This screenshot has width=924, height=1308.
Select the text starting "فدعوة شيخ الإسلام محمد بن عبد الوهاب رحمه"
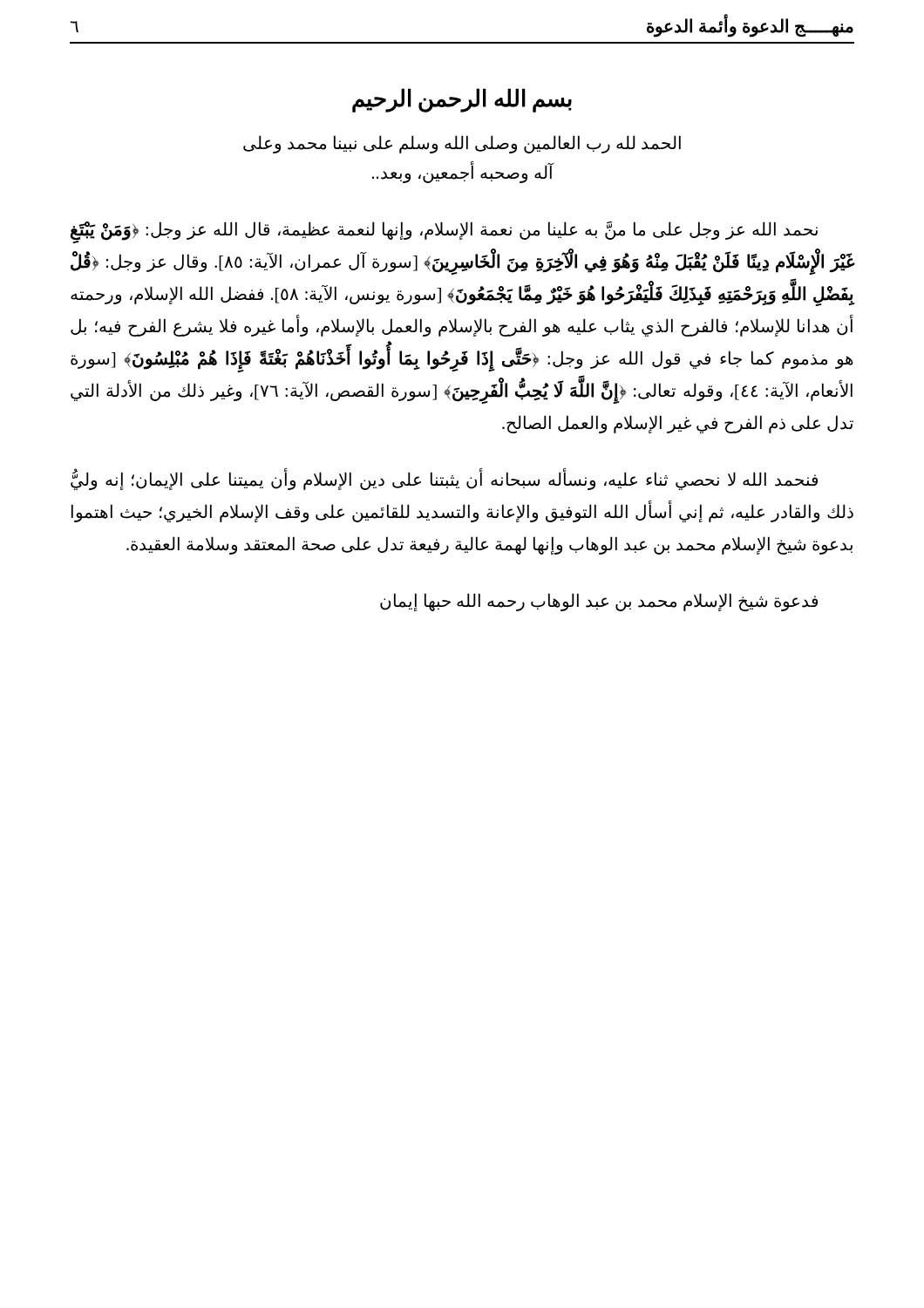[x=599, y=601]
